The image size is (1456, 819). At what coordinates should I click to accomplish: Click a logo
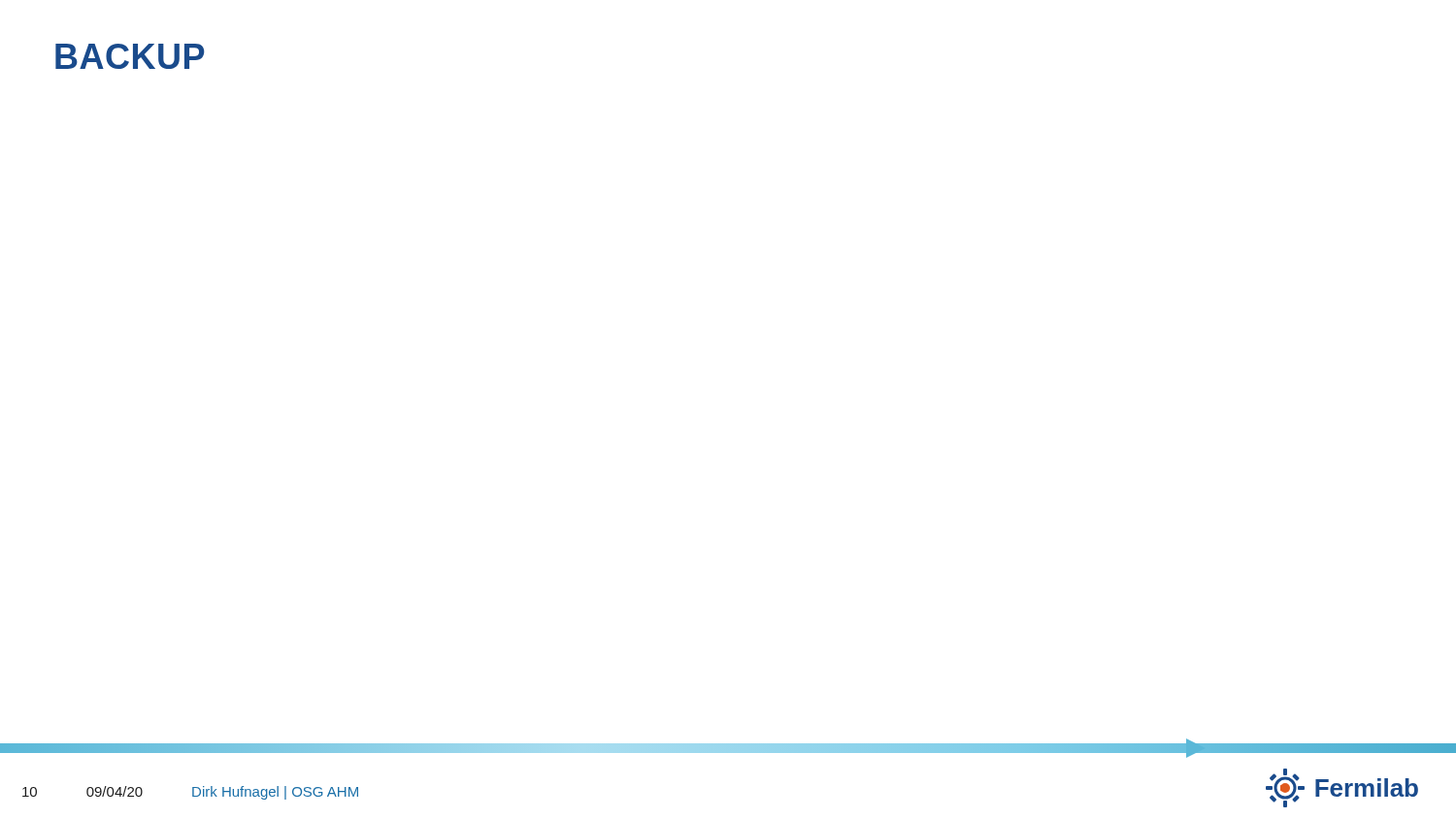point(1341,788)
